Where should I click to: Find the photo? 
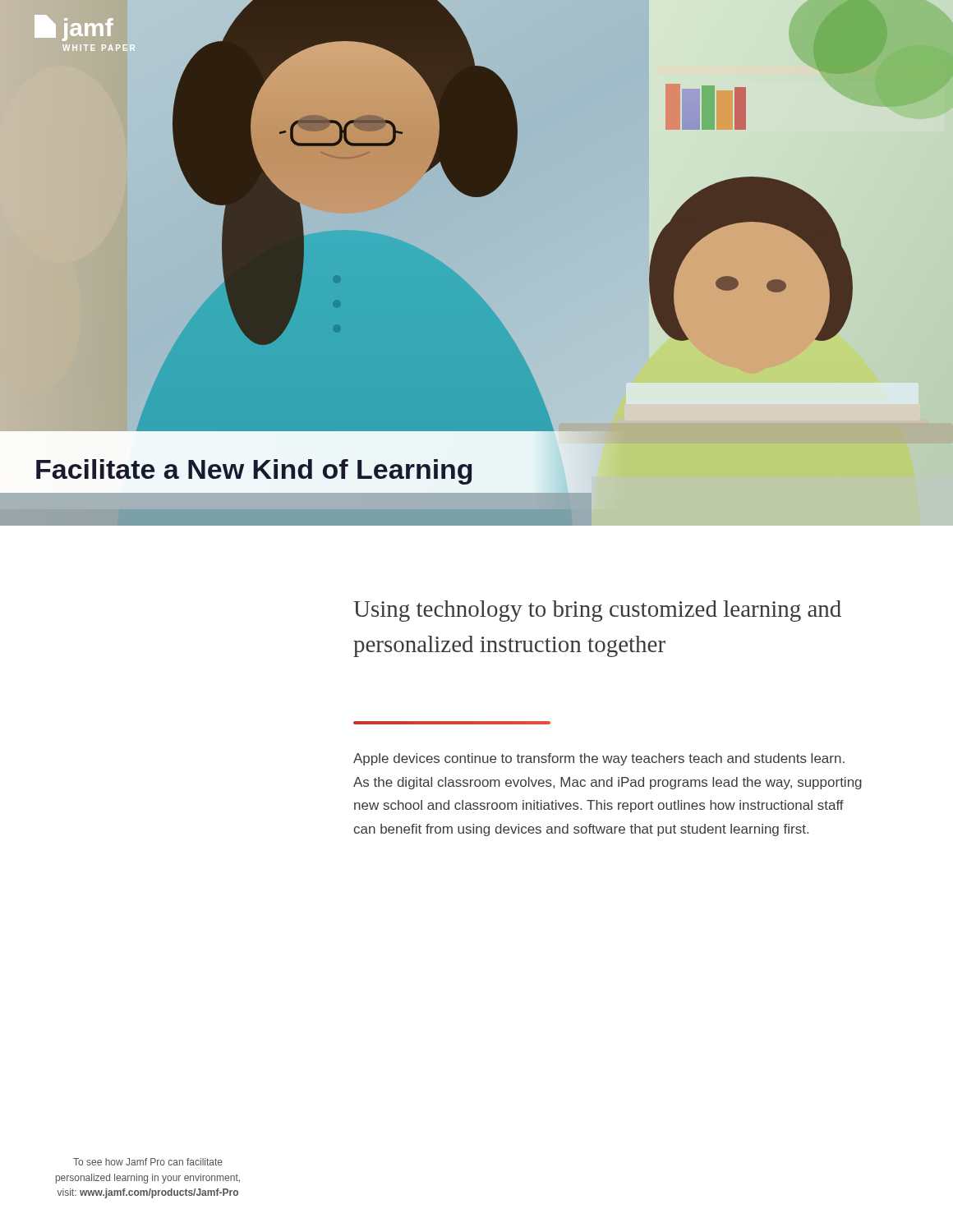tap(476, 263)
